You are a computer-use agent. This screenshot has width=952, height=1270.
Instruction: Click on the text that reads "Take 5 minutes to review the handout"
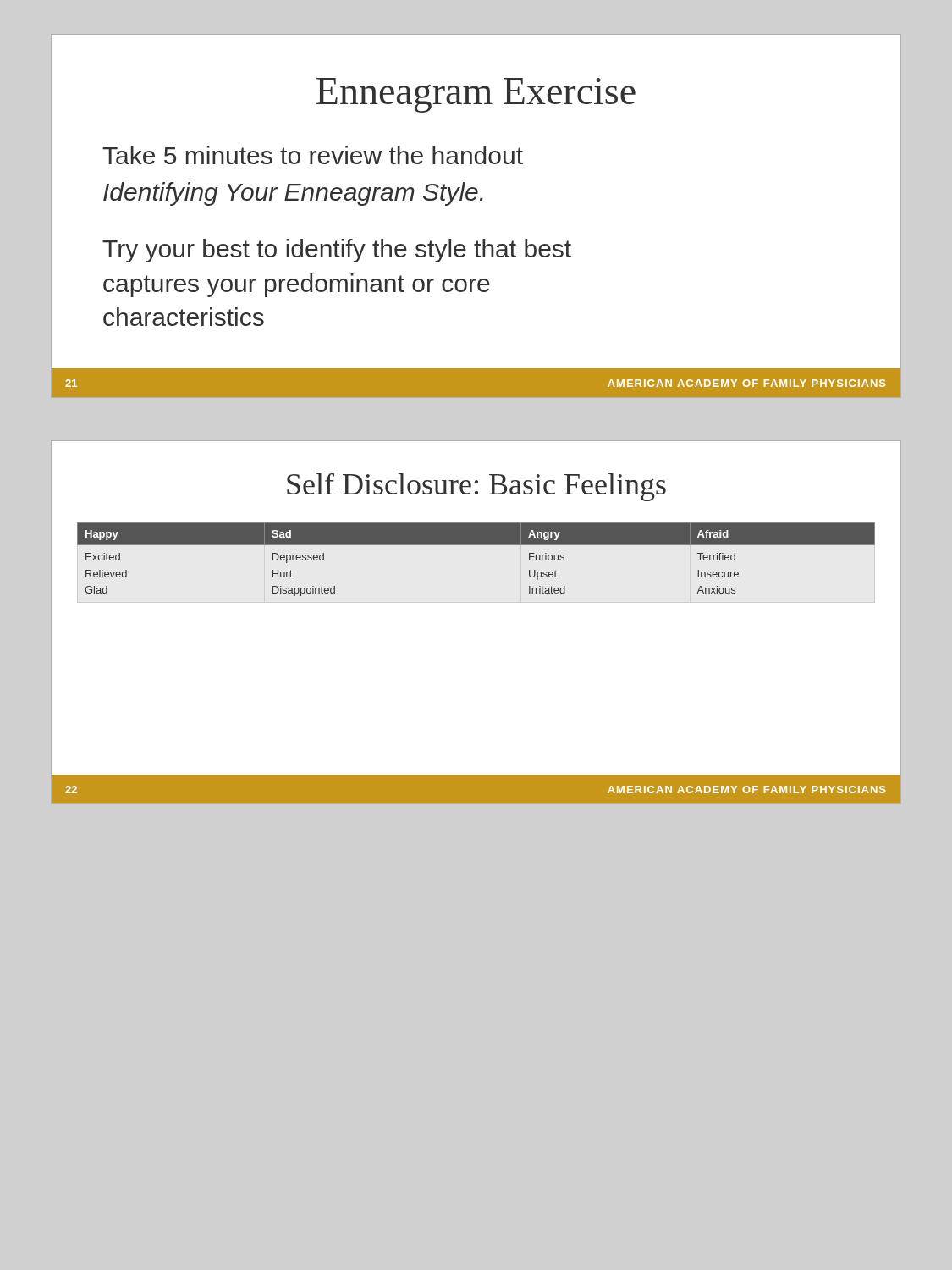coord(313,155)
